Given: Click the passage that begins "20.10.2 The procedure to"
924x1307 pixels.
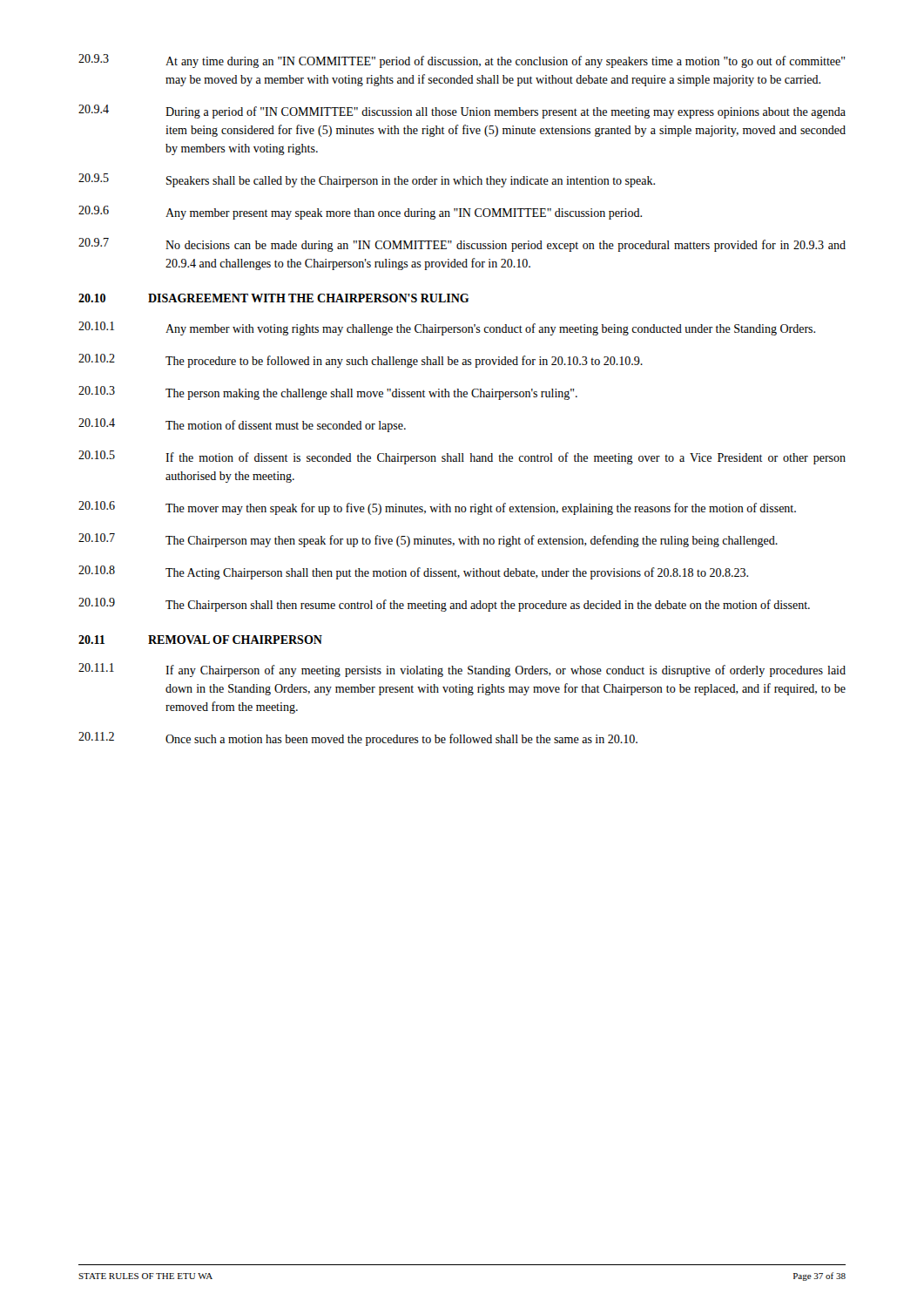Looking at the screenshot, I should pyautogui.click(x=462, y=361).
